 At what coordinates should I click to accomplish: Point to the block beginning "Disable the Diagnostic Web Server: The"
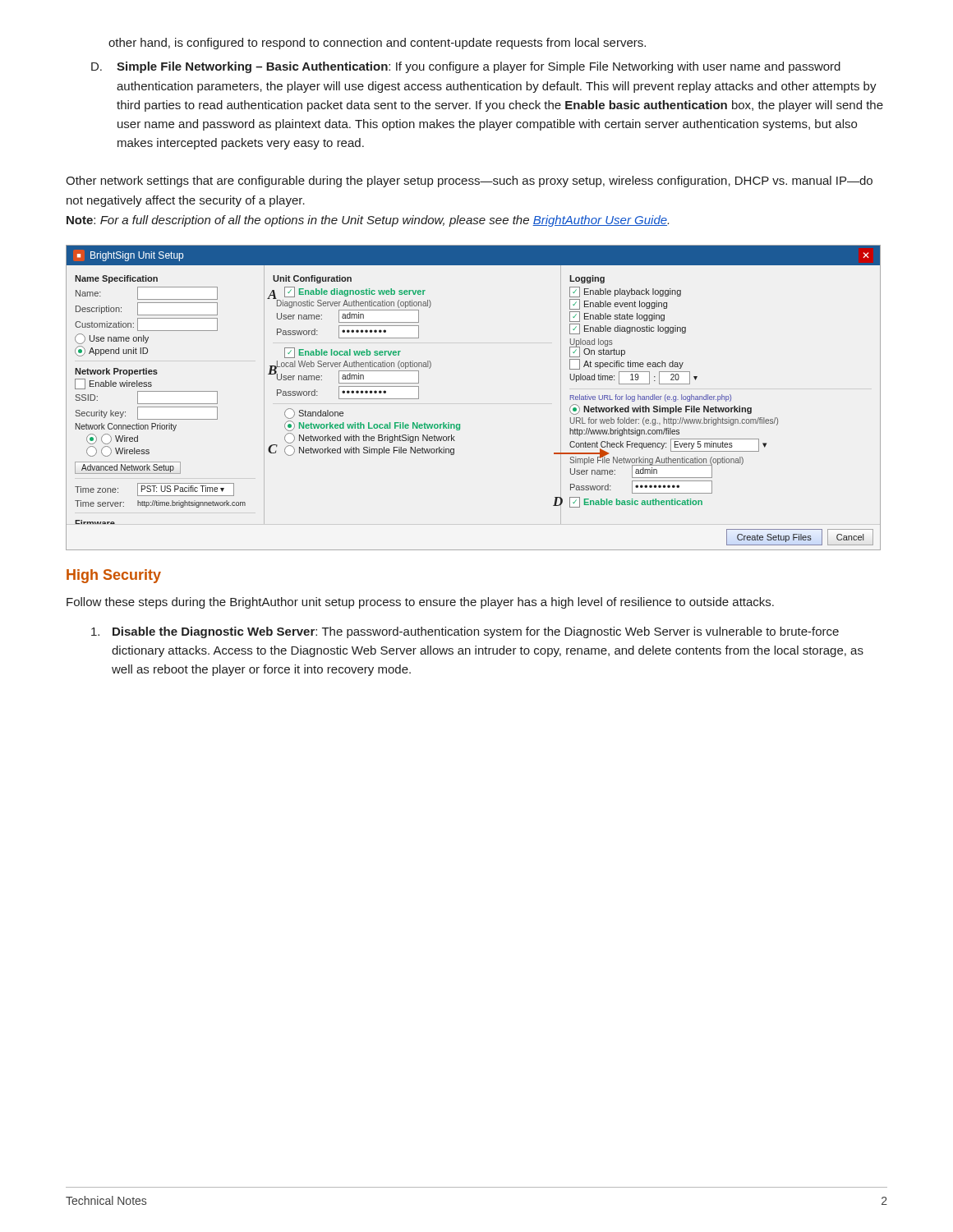489,650
